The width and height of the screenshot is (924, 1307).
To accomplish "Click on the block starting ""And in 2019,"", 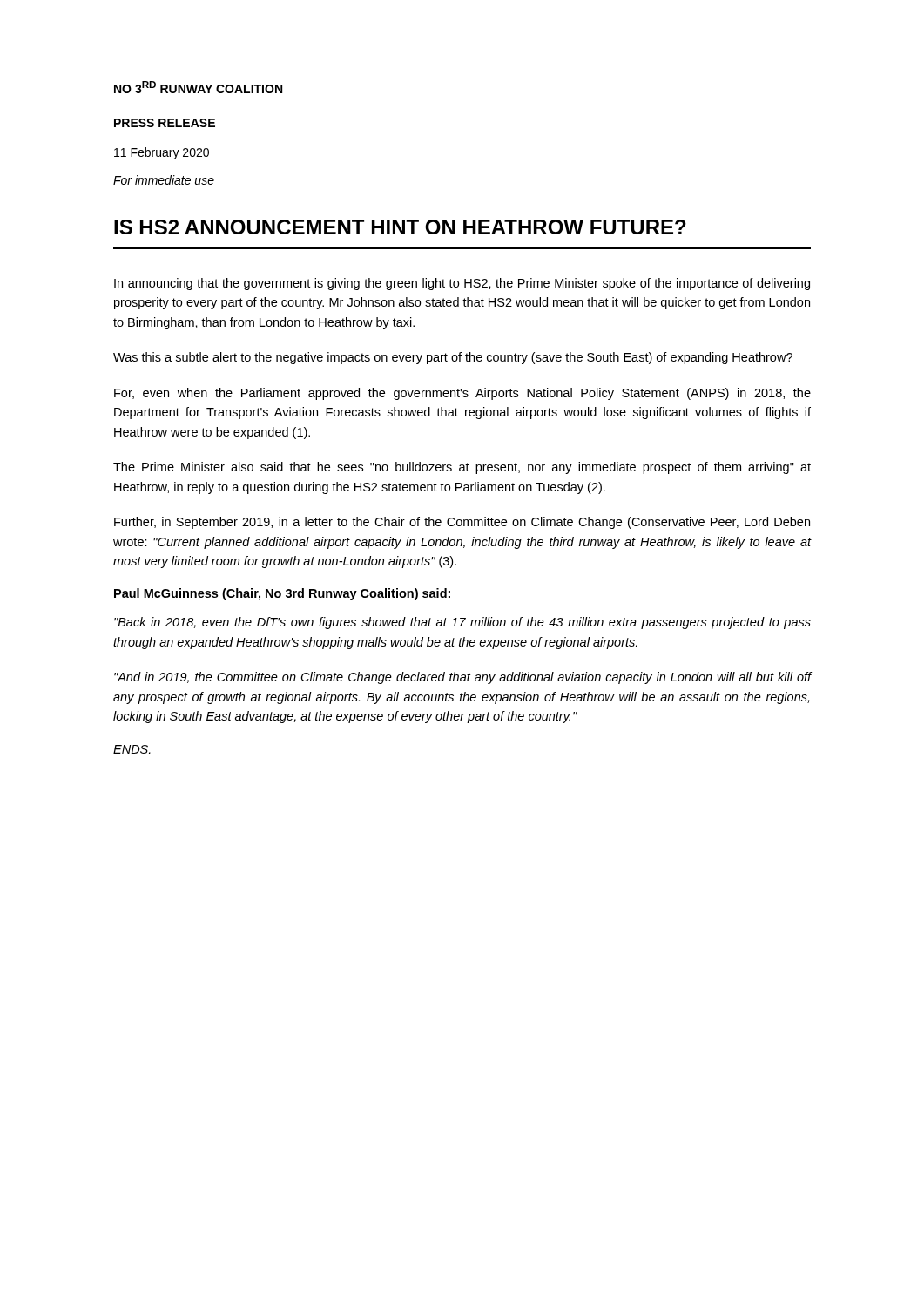I will [x=462, y=697].
